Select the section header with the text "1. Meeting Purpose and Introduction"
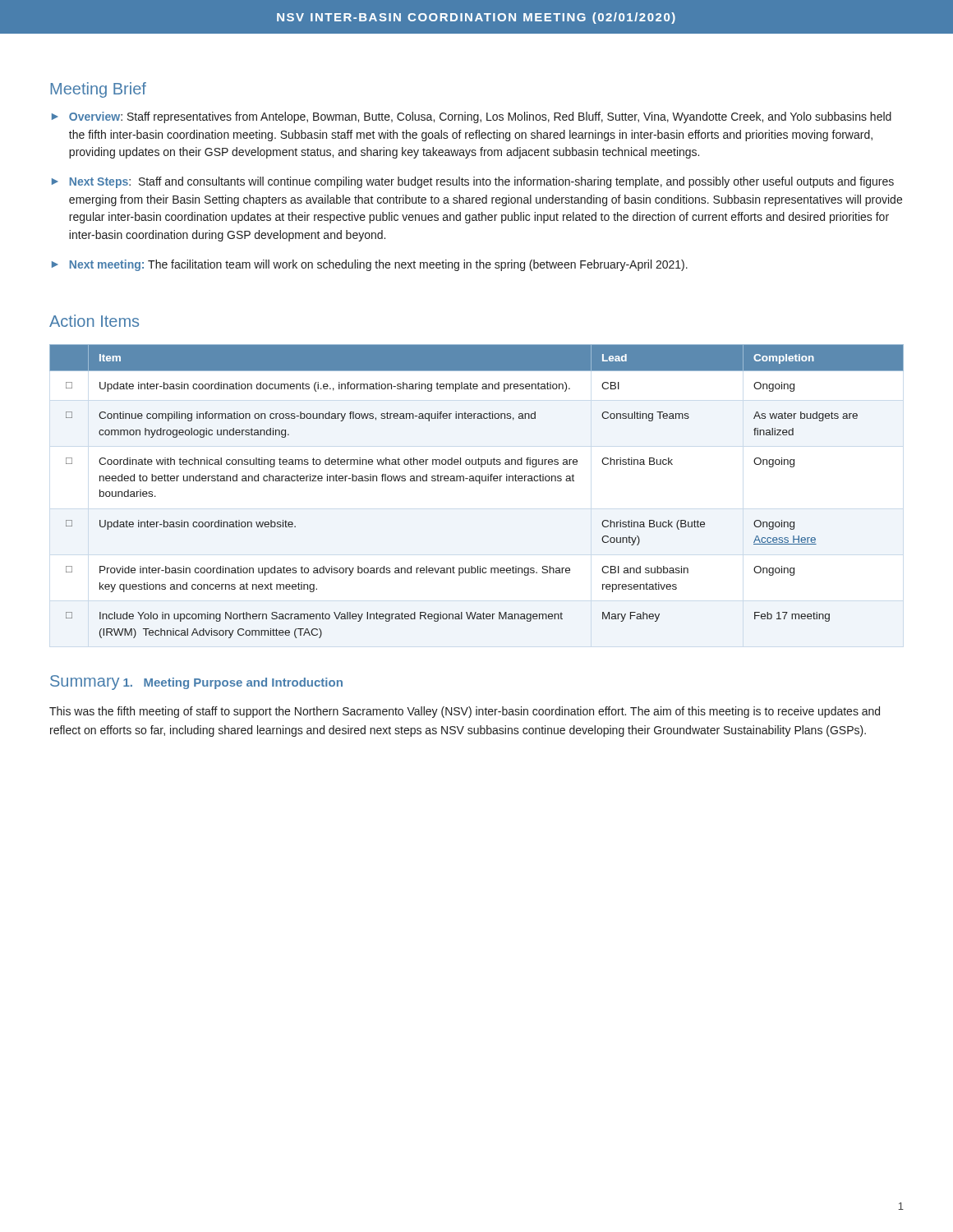This screenshot has width=953, height=1232. [x=233, y=682]
